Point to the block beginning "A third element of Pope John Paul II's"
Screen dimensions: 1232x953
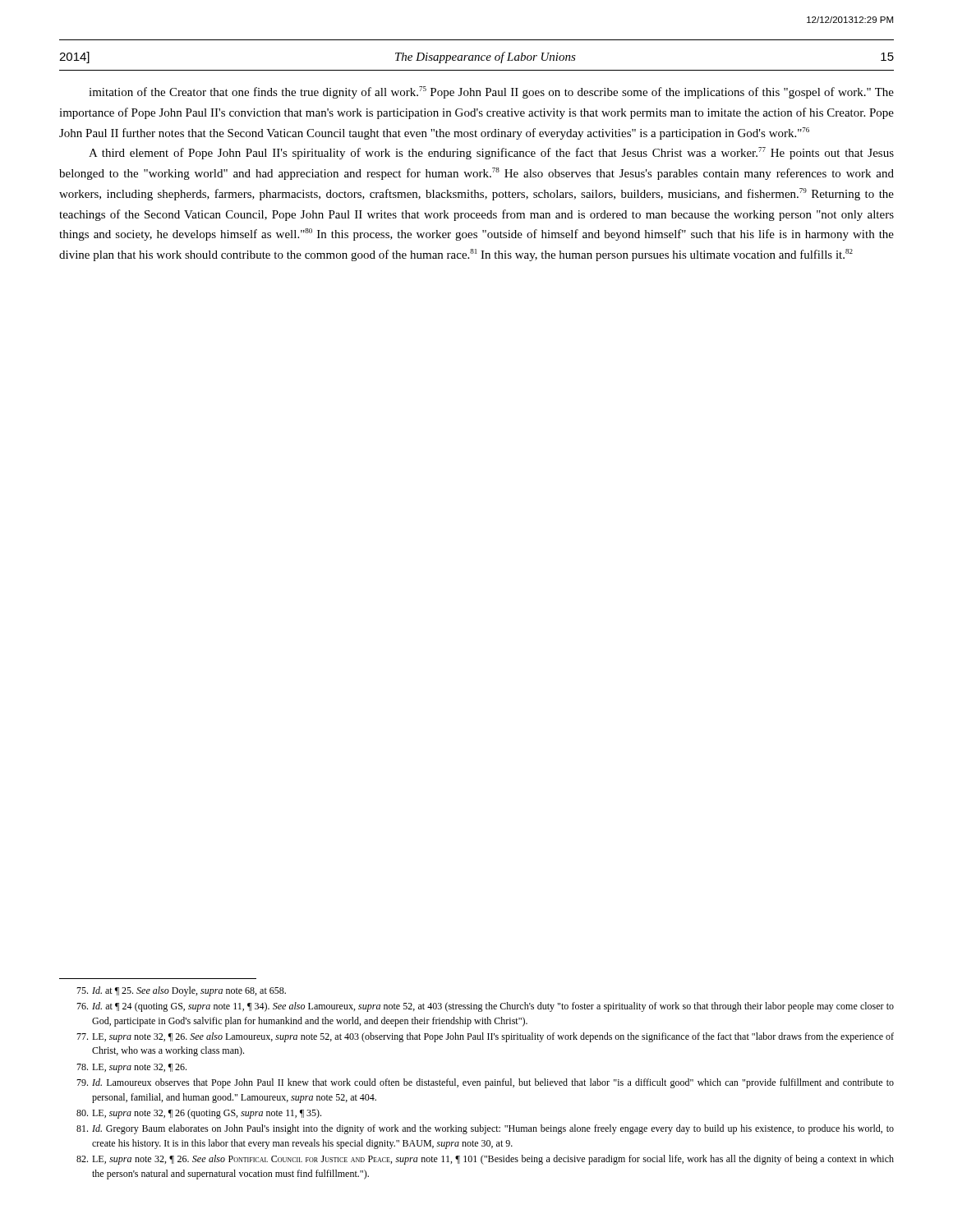476,204
